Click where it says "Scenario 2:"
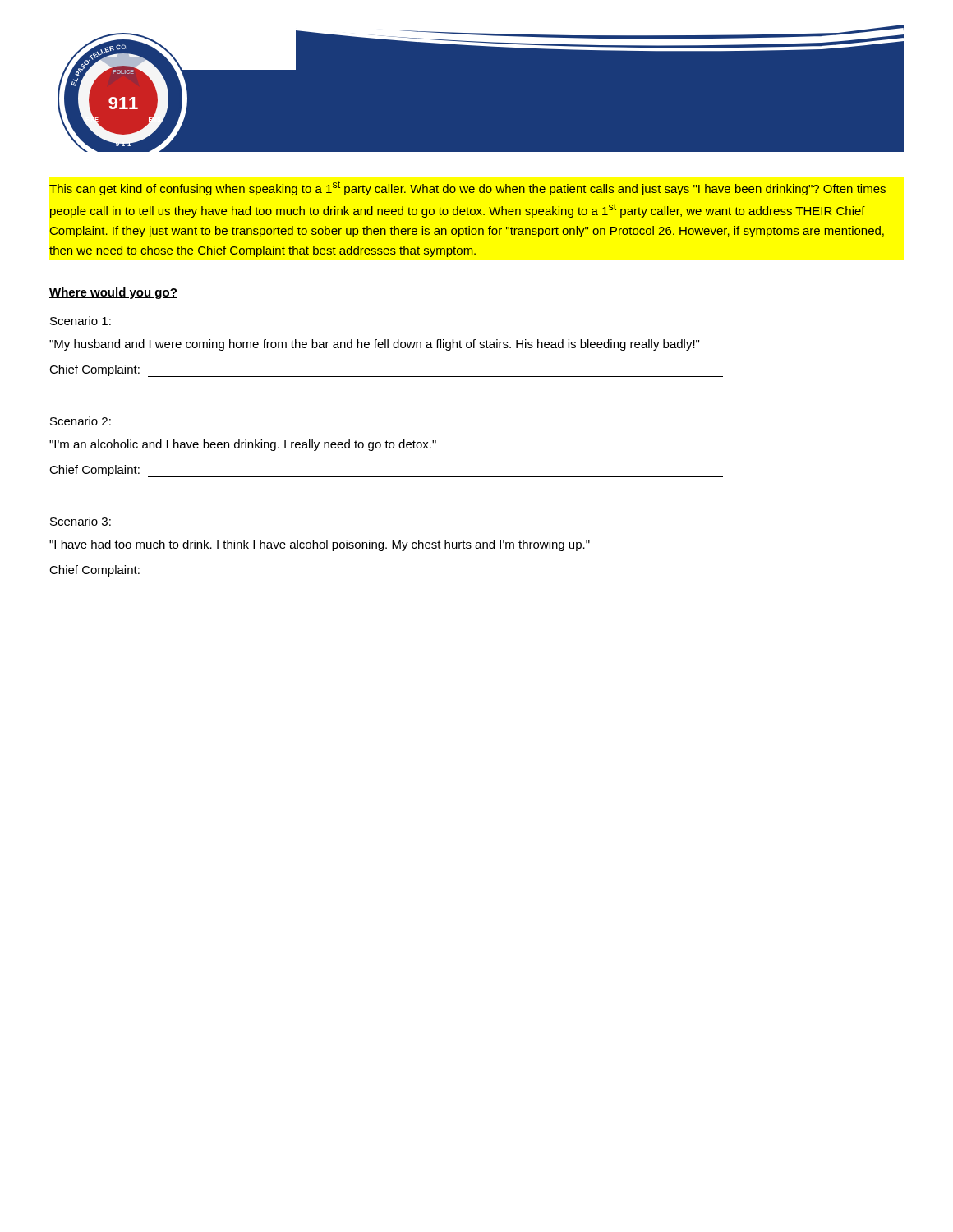Viewport: 953px width, 1232px height. (80, 421)
